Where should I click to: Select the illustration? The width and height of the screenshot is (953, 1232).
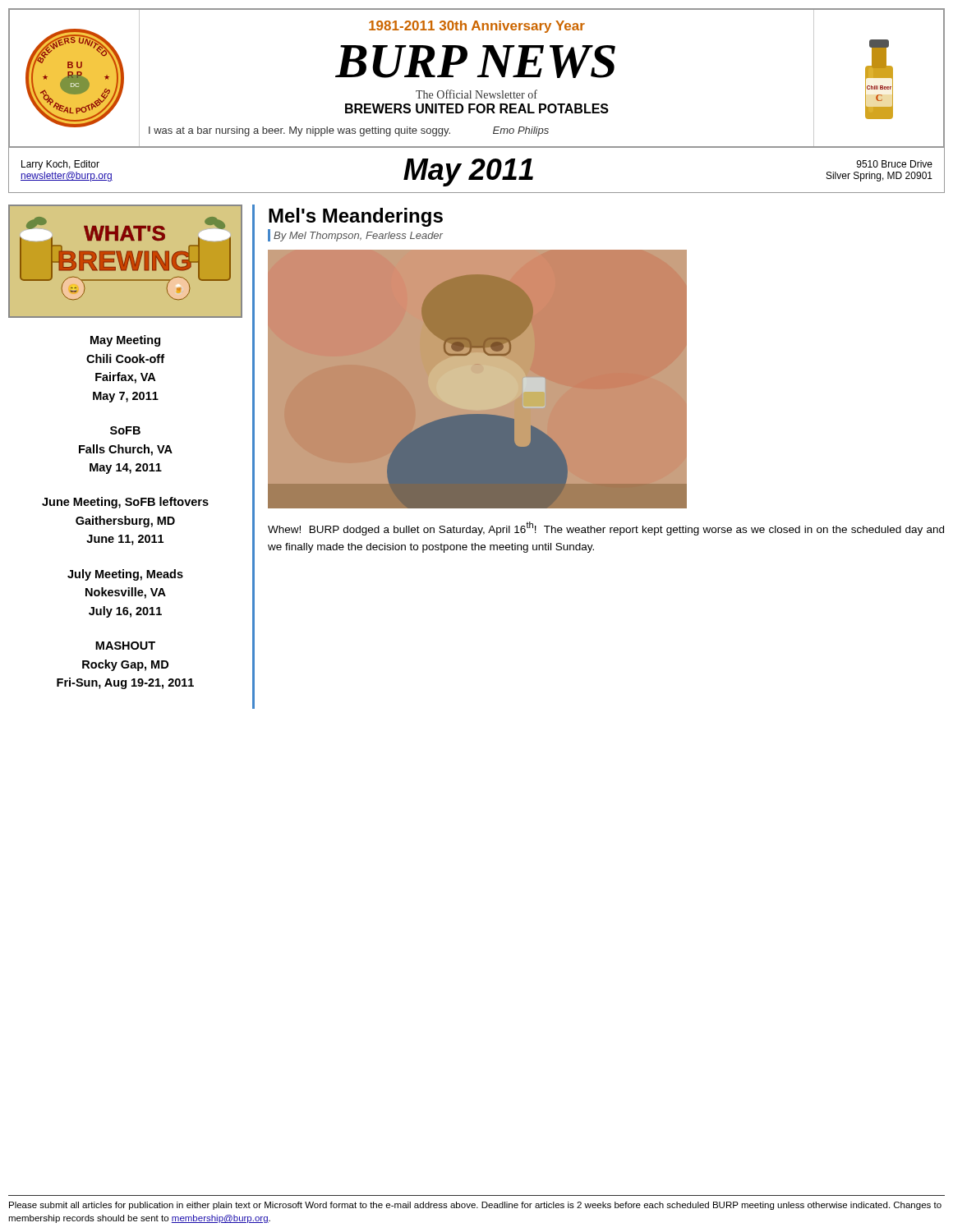coord(125,261)
